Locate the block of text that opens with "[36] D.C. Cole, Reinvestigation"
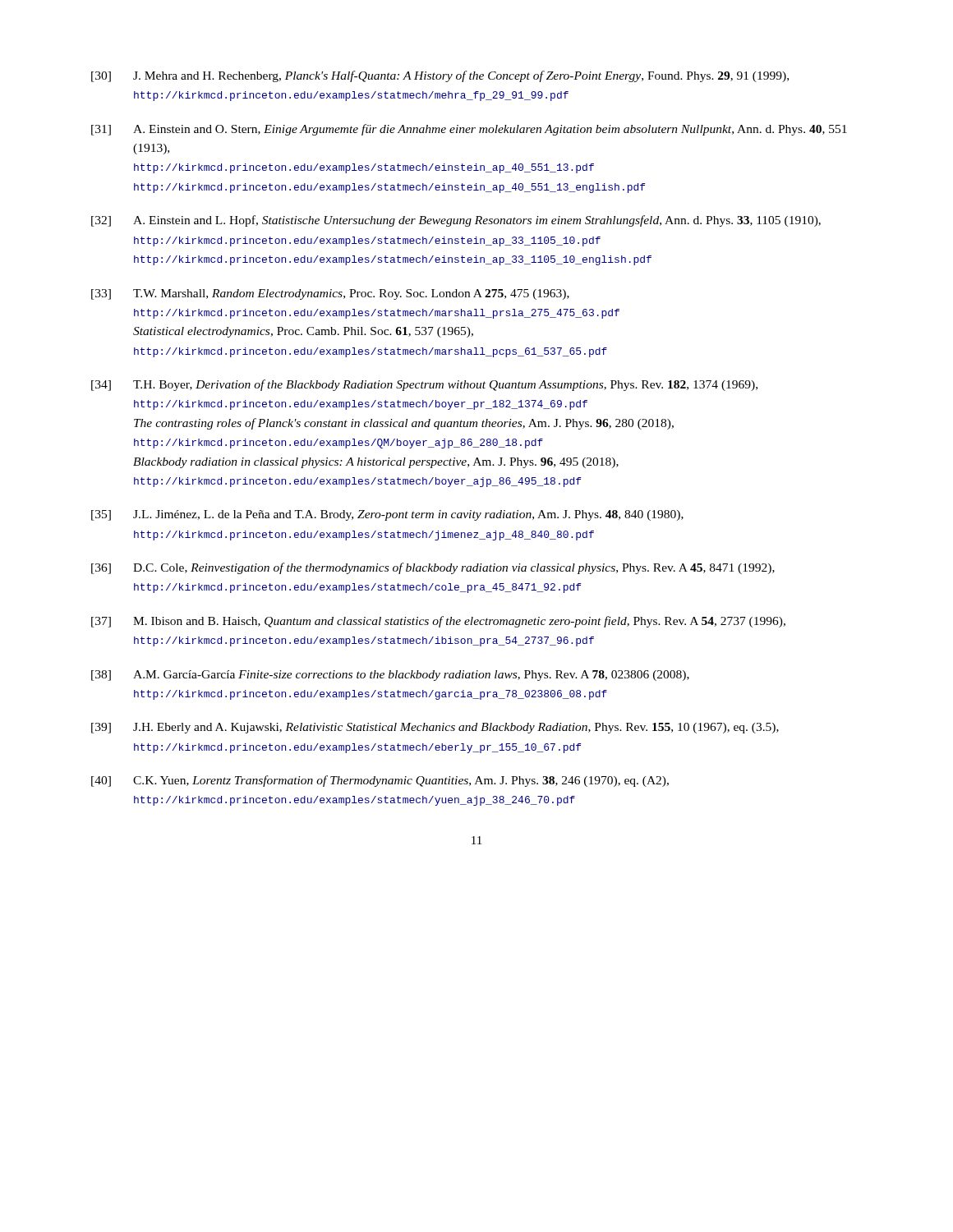The height and width of the screenshot is (1232, 953). tap(476, 577)
